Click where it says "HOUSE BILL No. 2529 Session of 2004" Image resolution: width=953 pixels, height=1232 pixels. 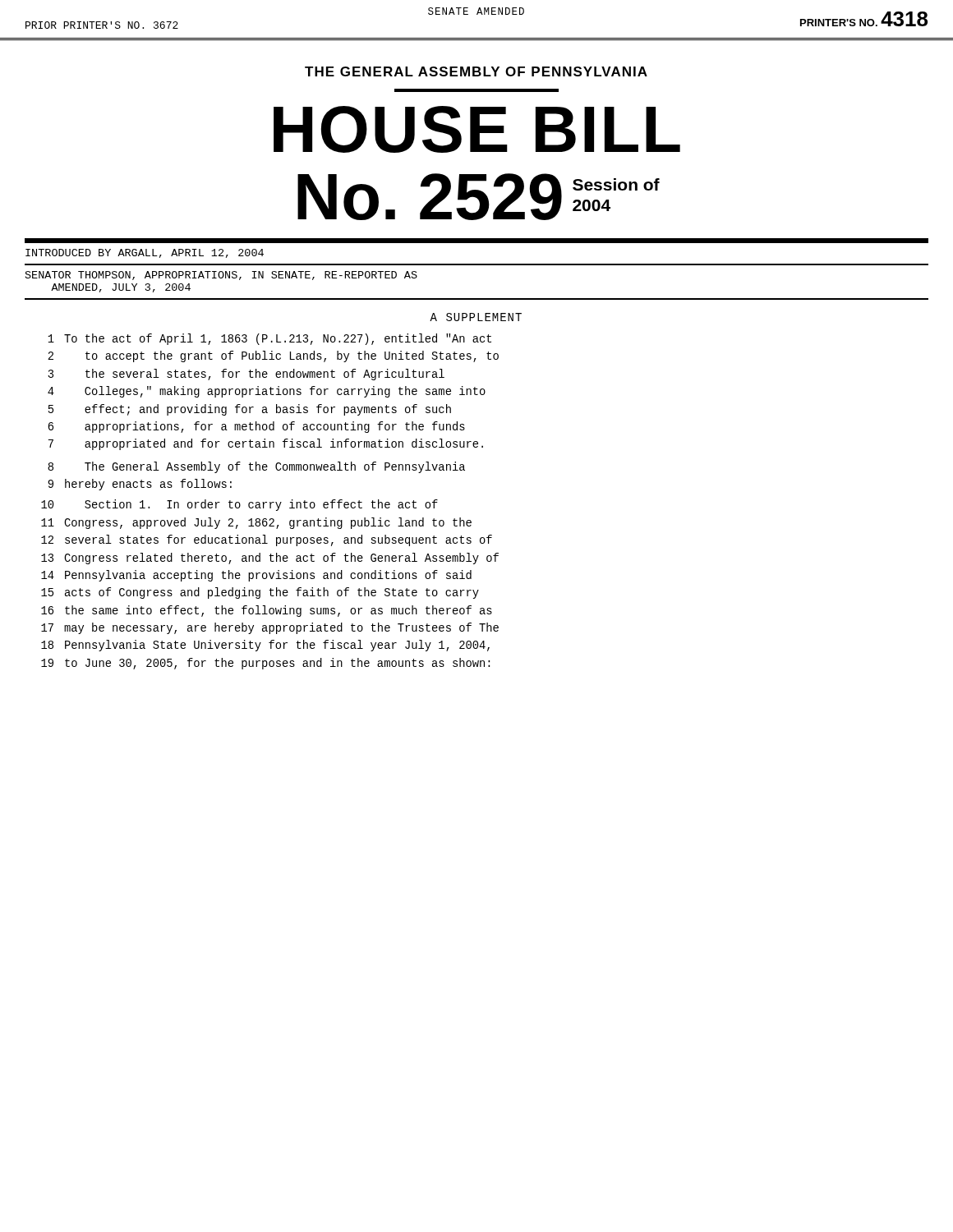[x=476, y=163]
